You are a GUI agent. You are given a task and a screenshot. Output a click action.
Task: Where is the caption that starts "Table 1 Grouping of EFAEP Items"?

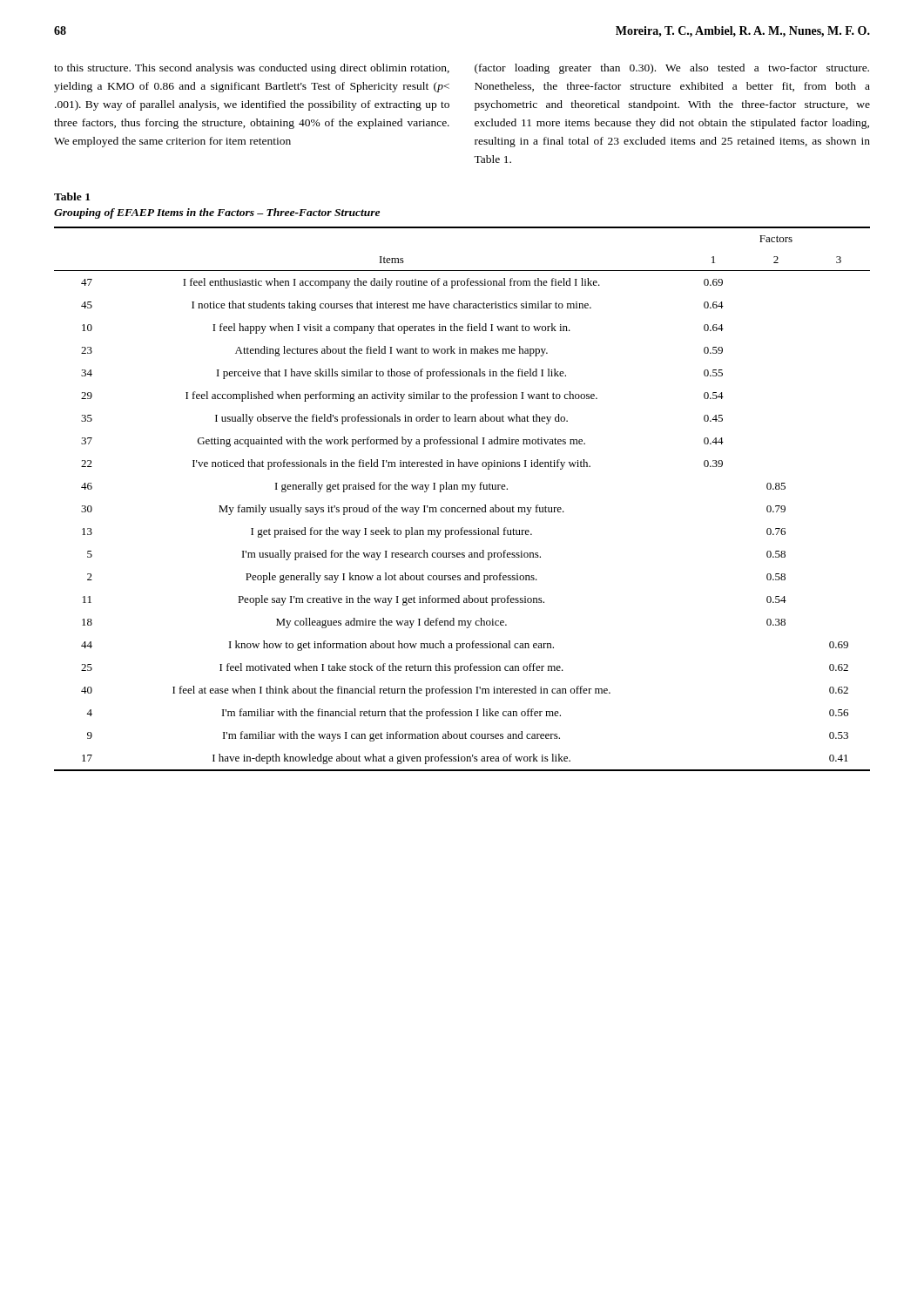click(x=72, y=196)
